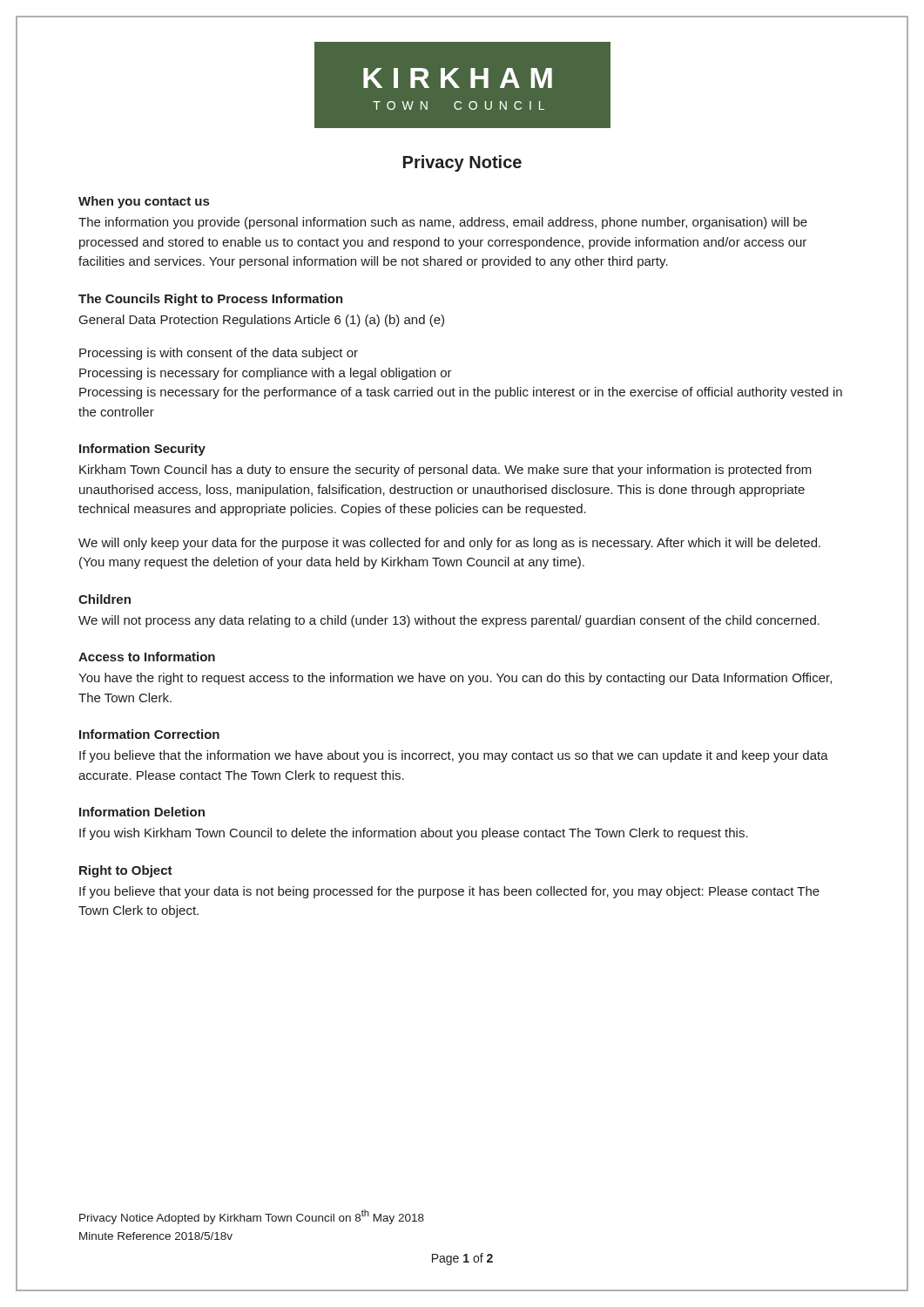Find the element starting "Kirkham Town Council"

pyautogui.click(x=445, y=489)
